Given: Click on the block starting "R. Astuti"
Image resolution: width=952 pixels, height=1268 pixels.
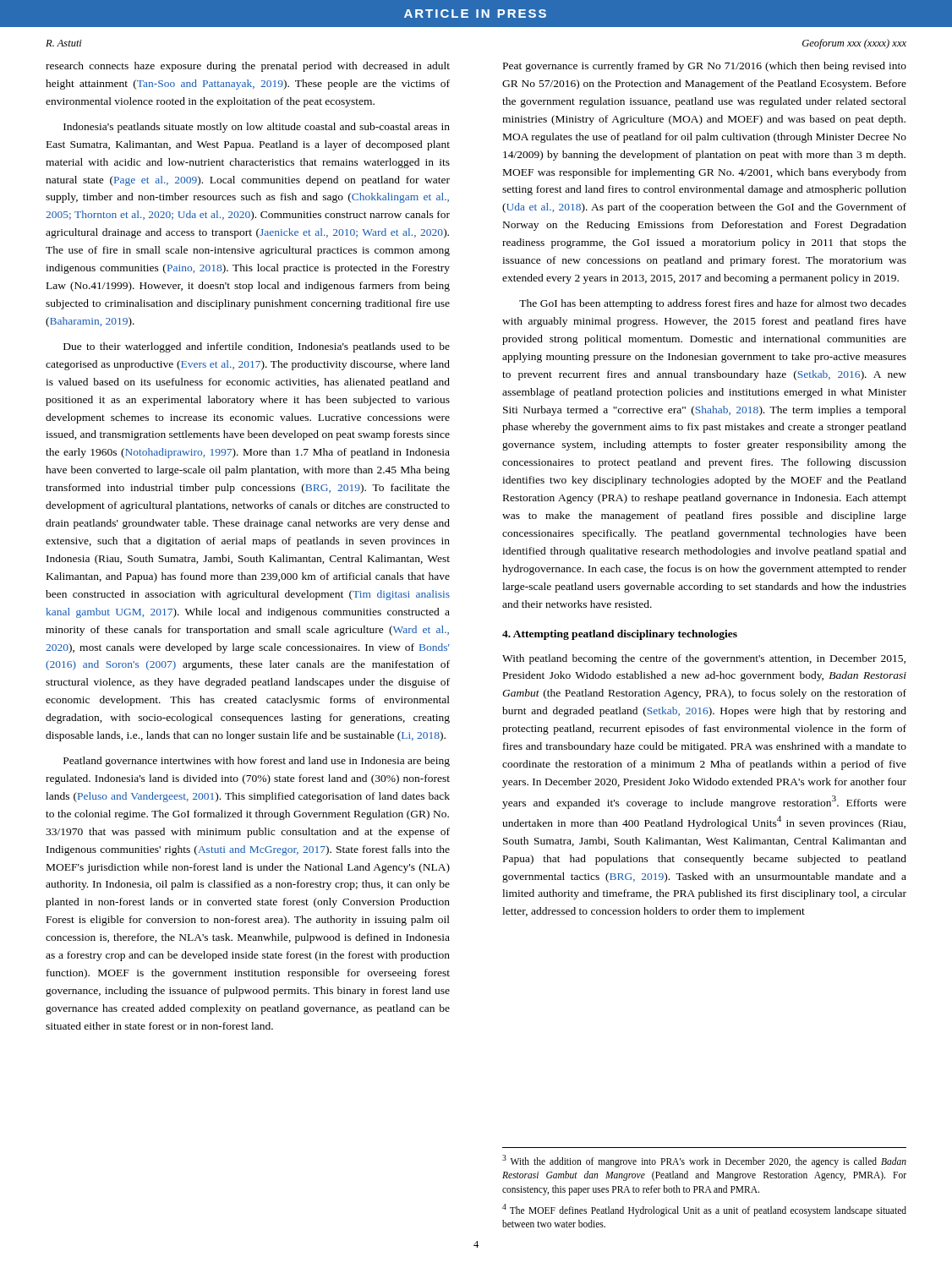Looking at the screenshot, I should [x=64, y=43].
